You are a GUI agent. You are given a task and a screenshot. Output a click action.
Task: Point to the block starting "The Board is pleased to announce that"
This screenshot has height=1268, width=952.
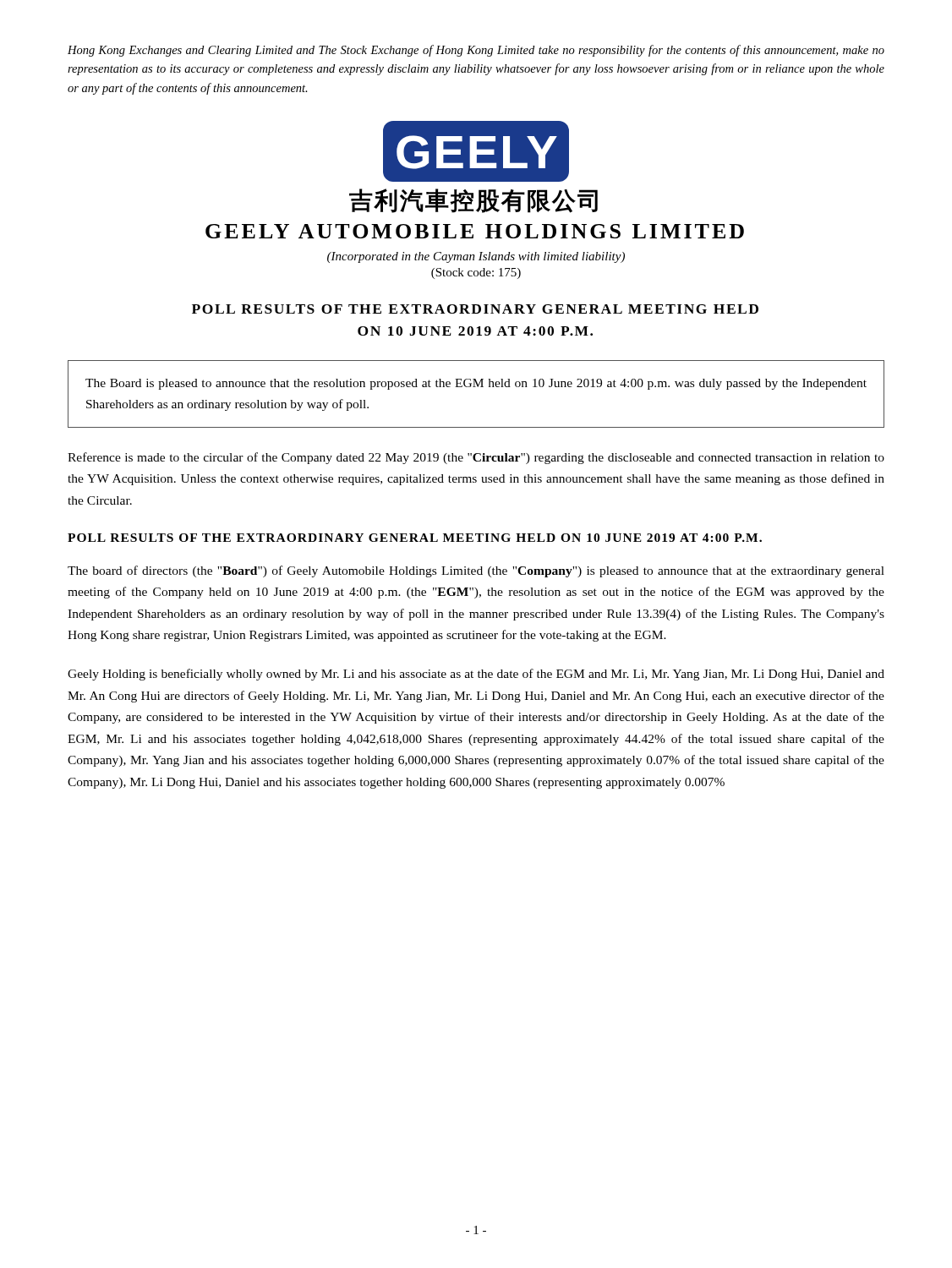click(476, 393)
